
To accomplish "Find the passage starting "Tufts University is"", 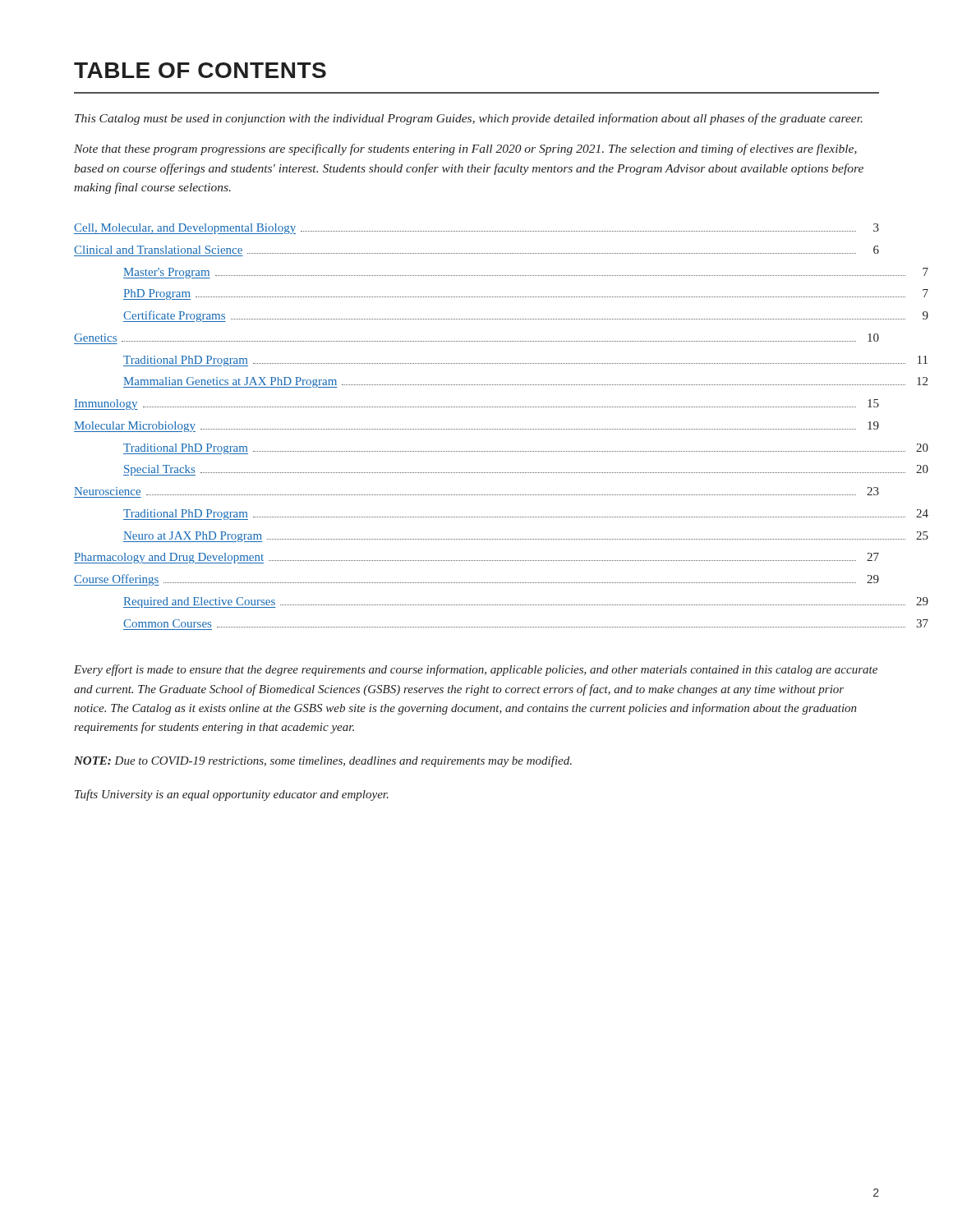I will tap(232, 794).
